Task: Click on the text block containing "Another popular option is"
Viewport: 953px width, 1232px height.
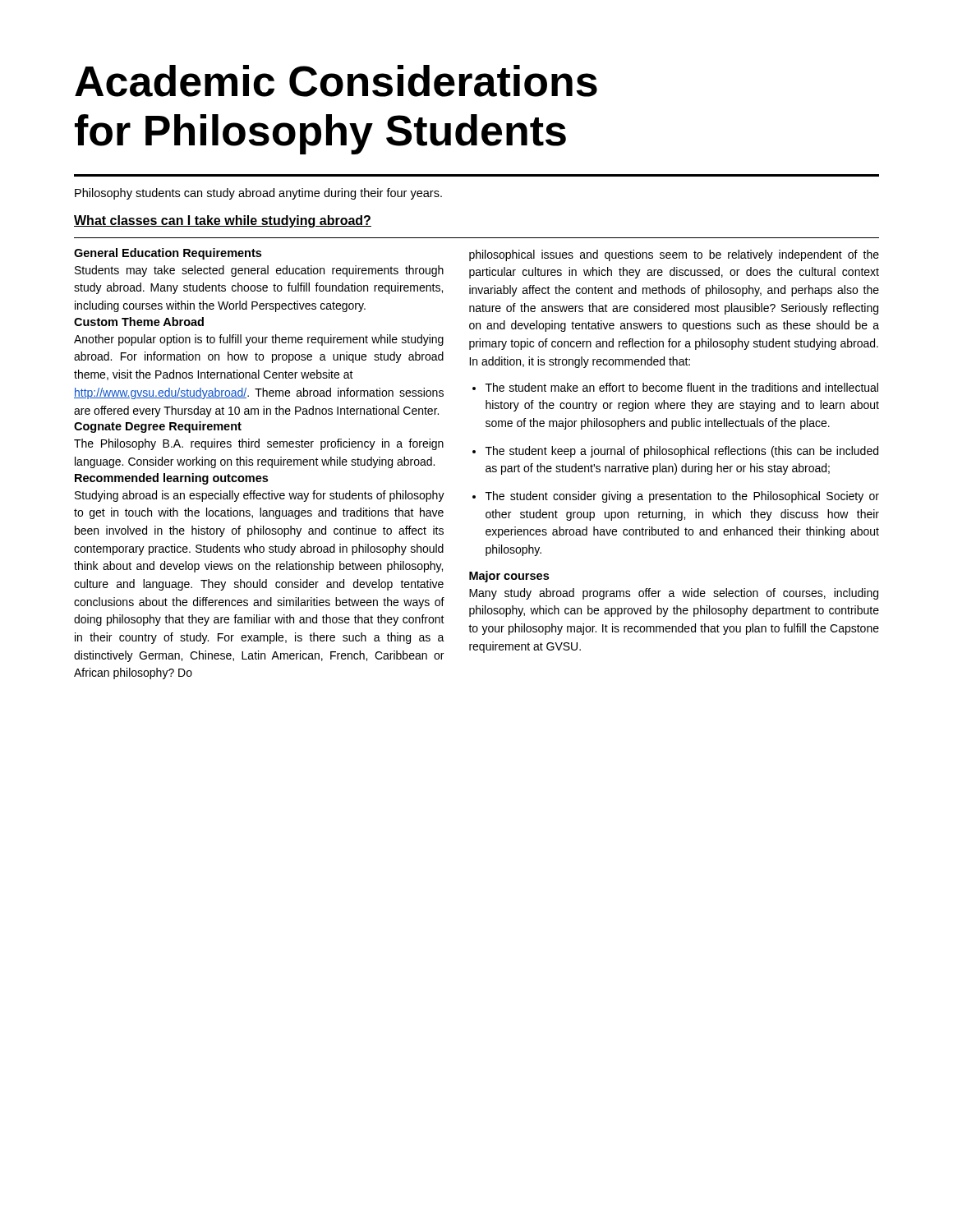Action: pos(259,375)
